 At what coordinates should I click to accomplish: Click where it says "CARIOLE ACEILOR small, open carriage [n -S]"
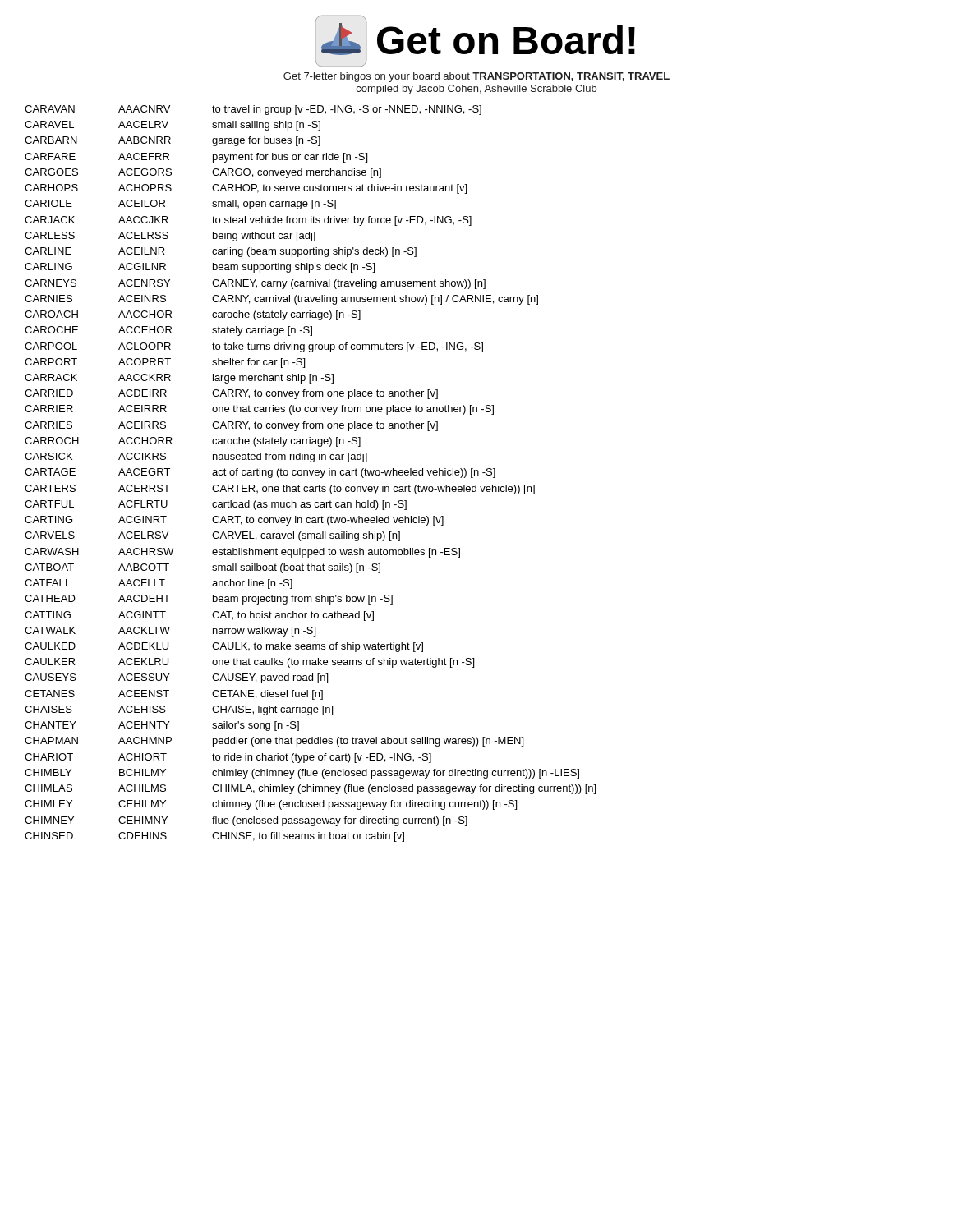coord(49,204)
